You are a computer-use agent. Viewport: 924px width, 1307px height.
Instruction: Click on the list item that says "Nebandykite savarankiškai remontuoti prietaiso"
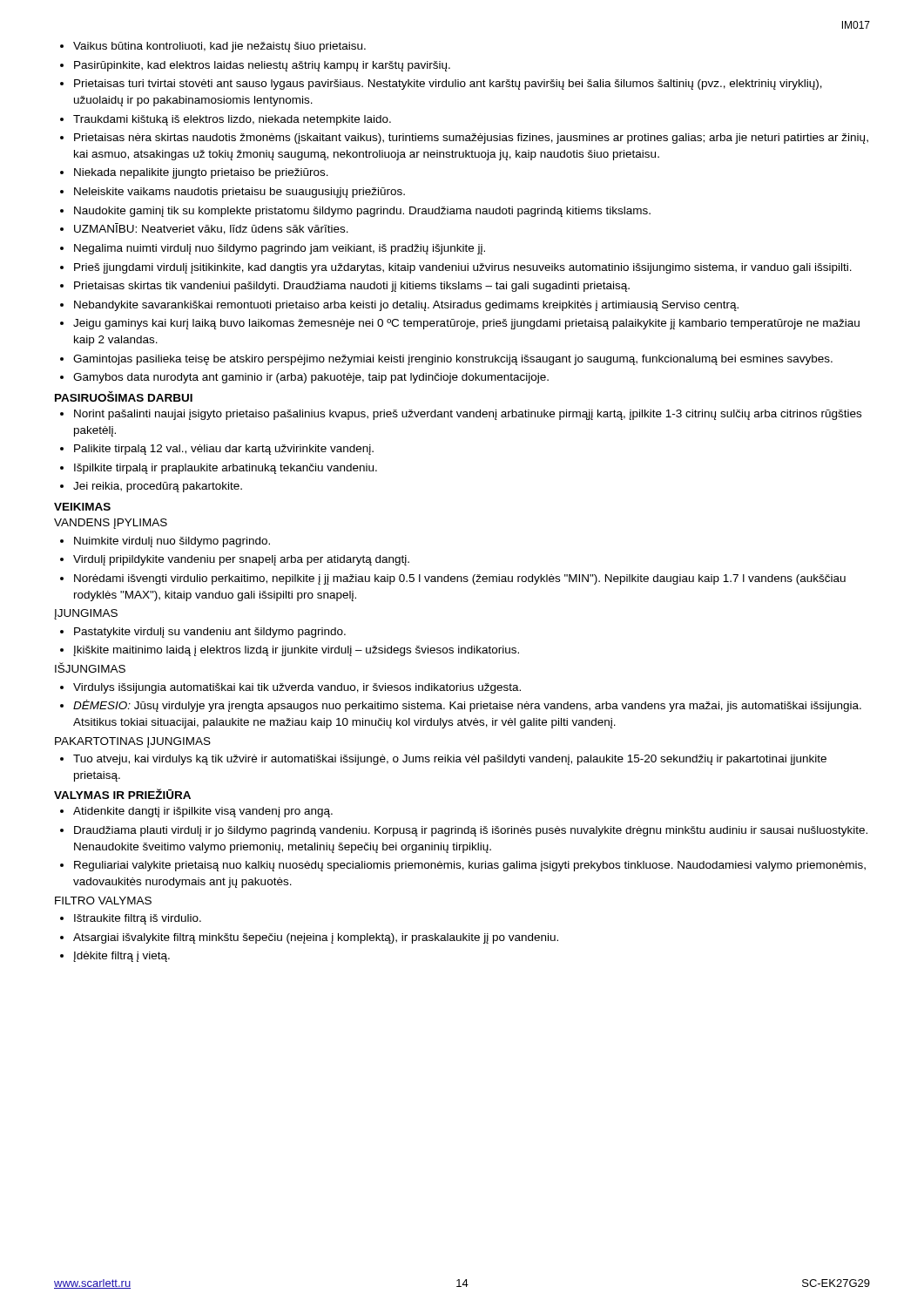pos(472,305)
